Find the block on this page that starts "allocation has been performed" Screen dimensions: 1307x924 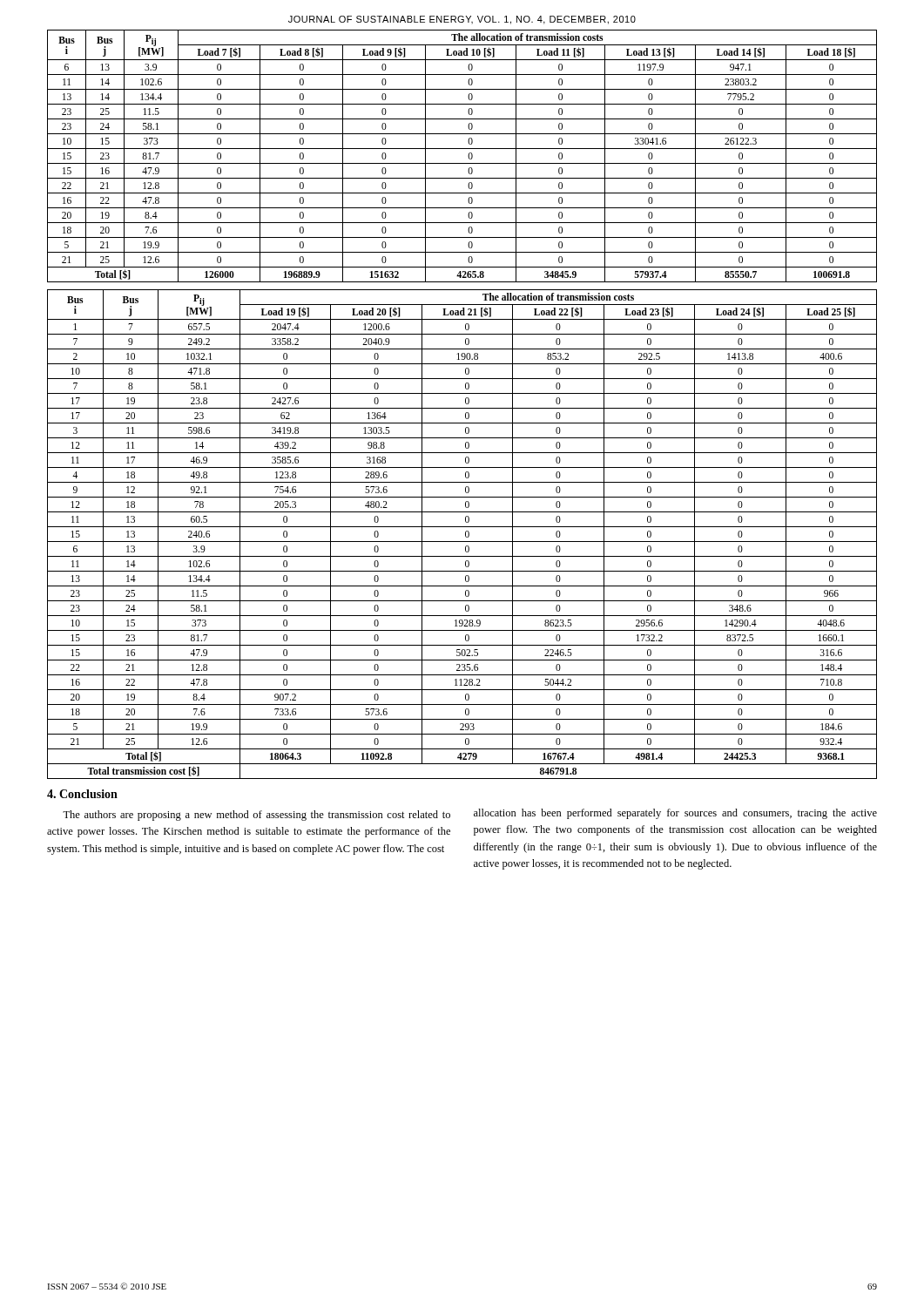click(x=675, y=838)
